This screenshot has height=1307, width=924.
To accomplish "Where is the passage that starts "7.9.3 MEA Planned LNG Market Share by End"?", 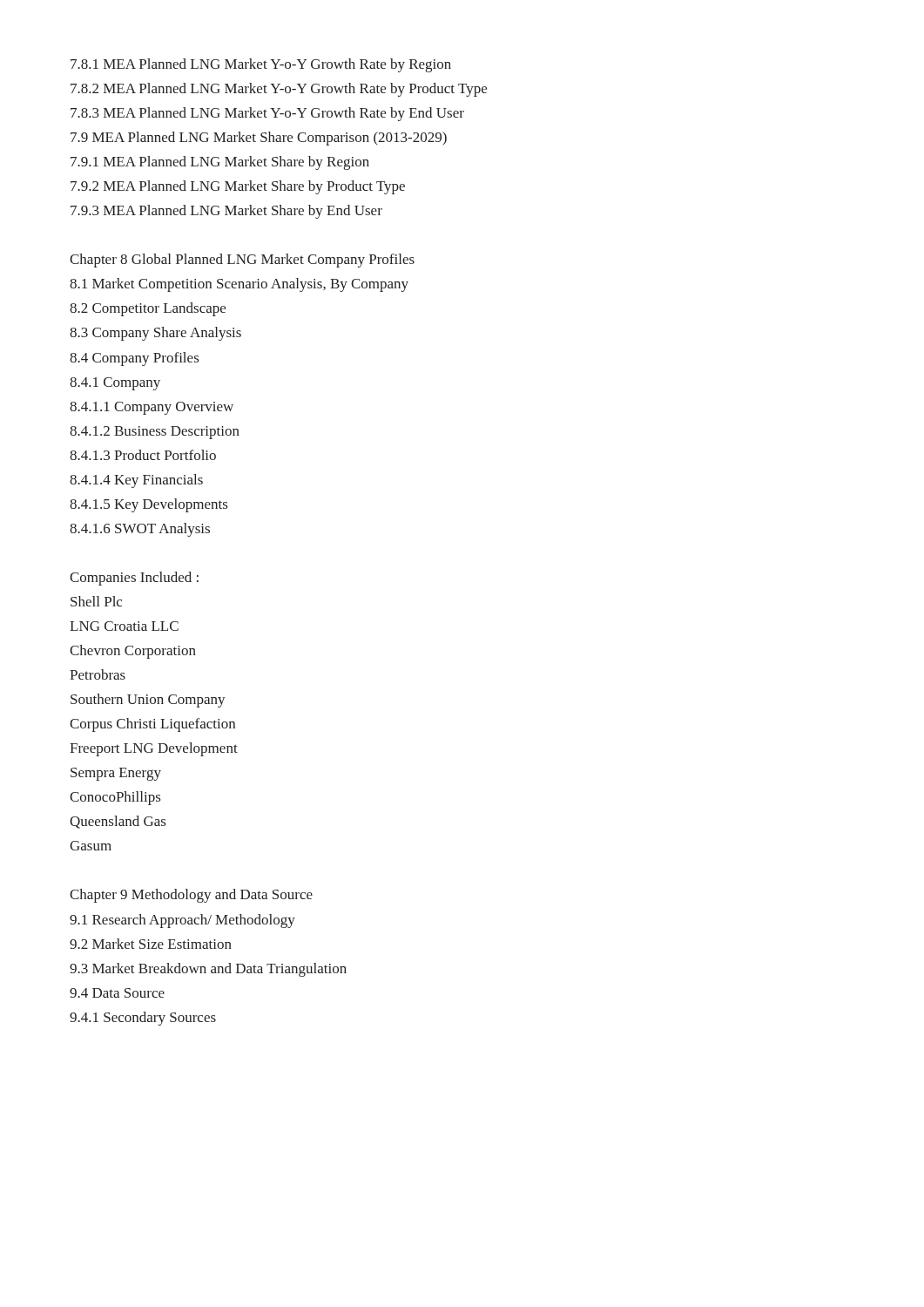I will point(226,211).
